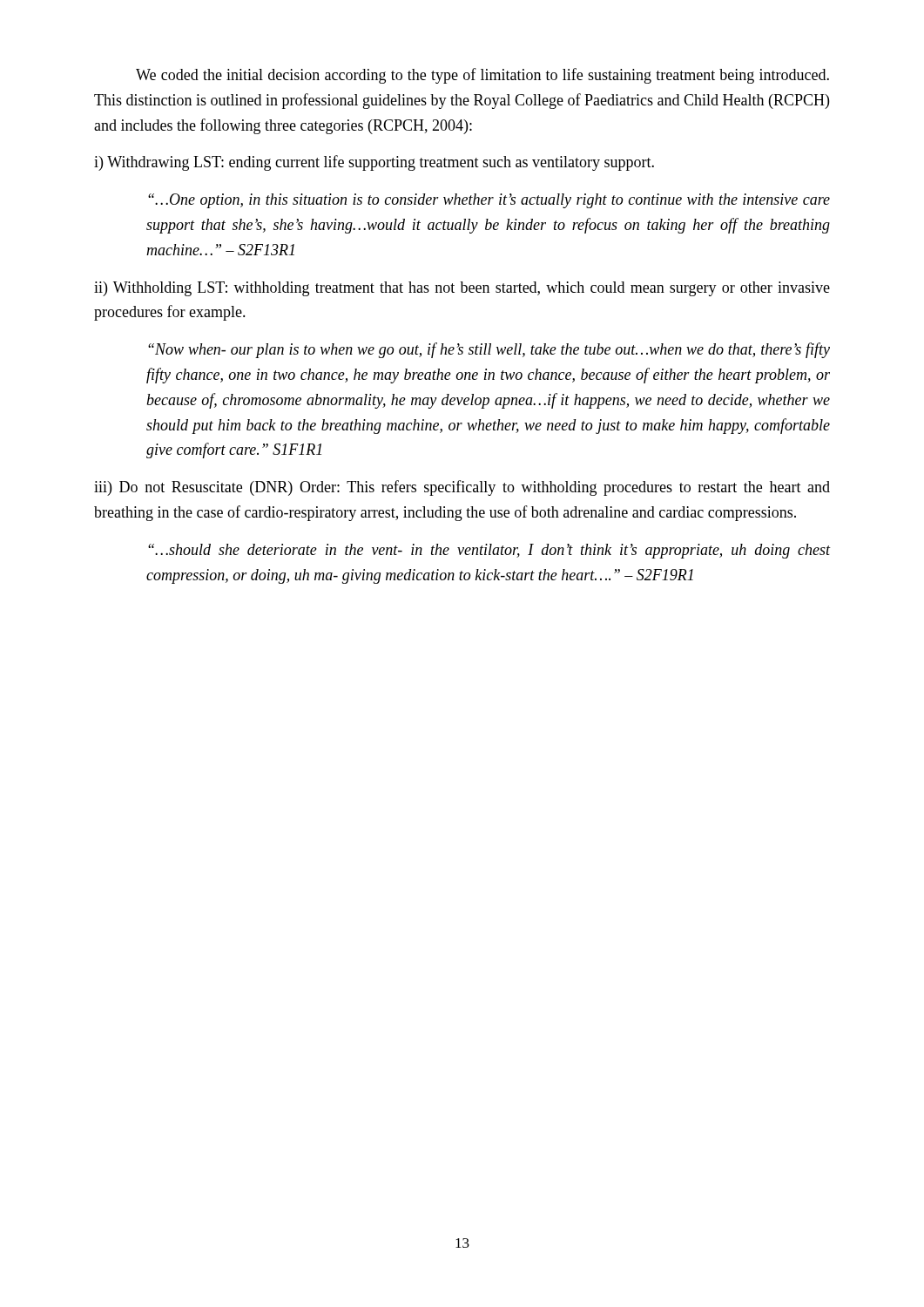This screenshot has width=924, height=1307.
Task: Locate the list item containing "iii) Do not Resuscitate (DNR) Order: This"
Action: click(x=462, y=500)
